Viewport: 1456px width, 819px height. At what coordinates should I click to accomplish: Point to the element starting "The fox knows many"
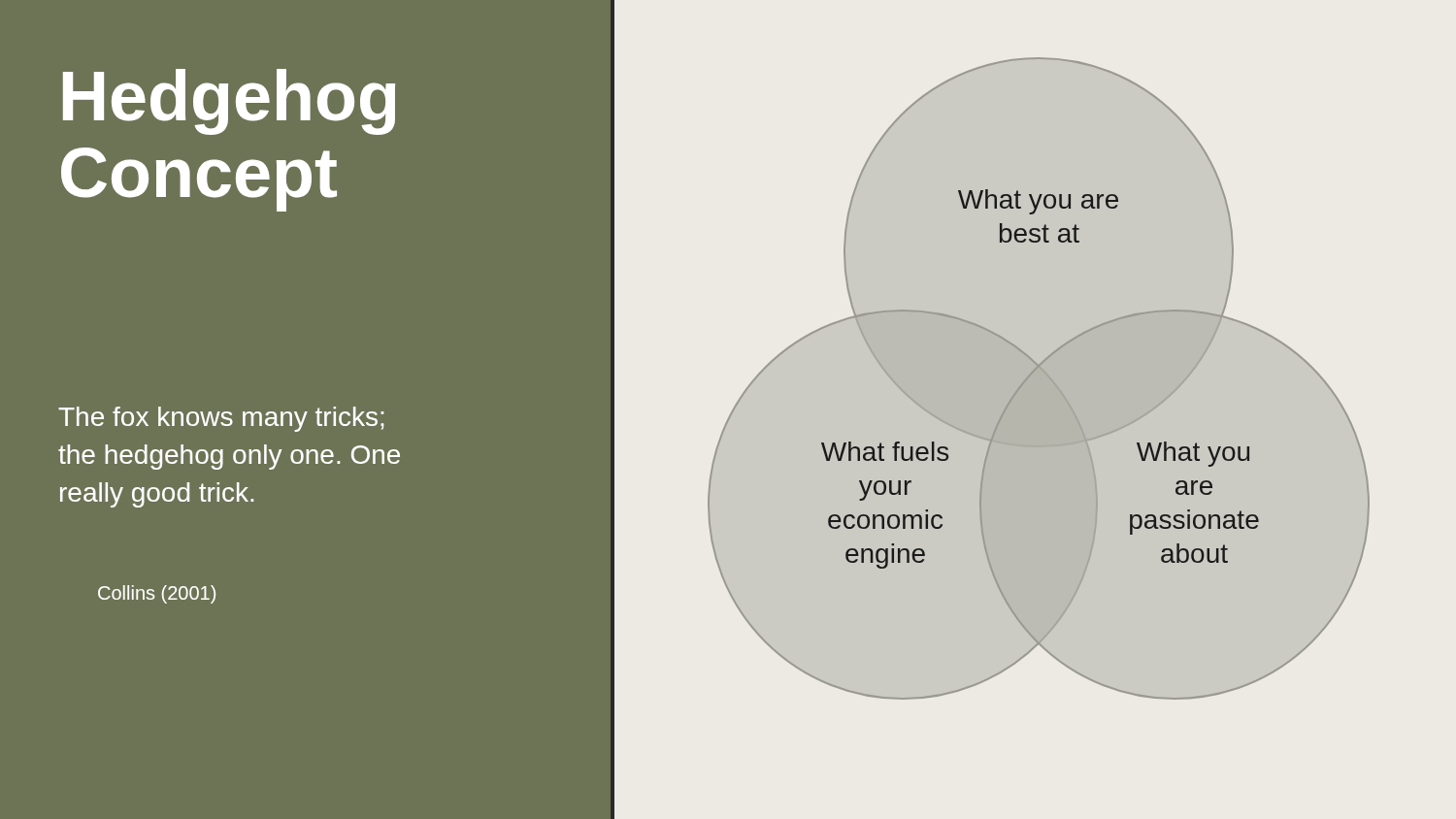[x=301, y=455]
